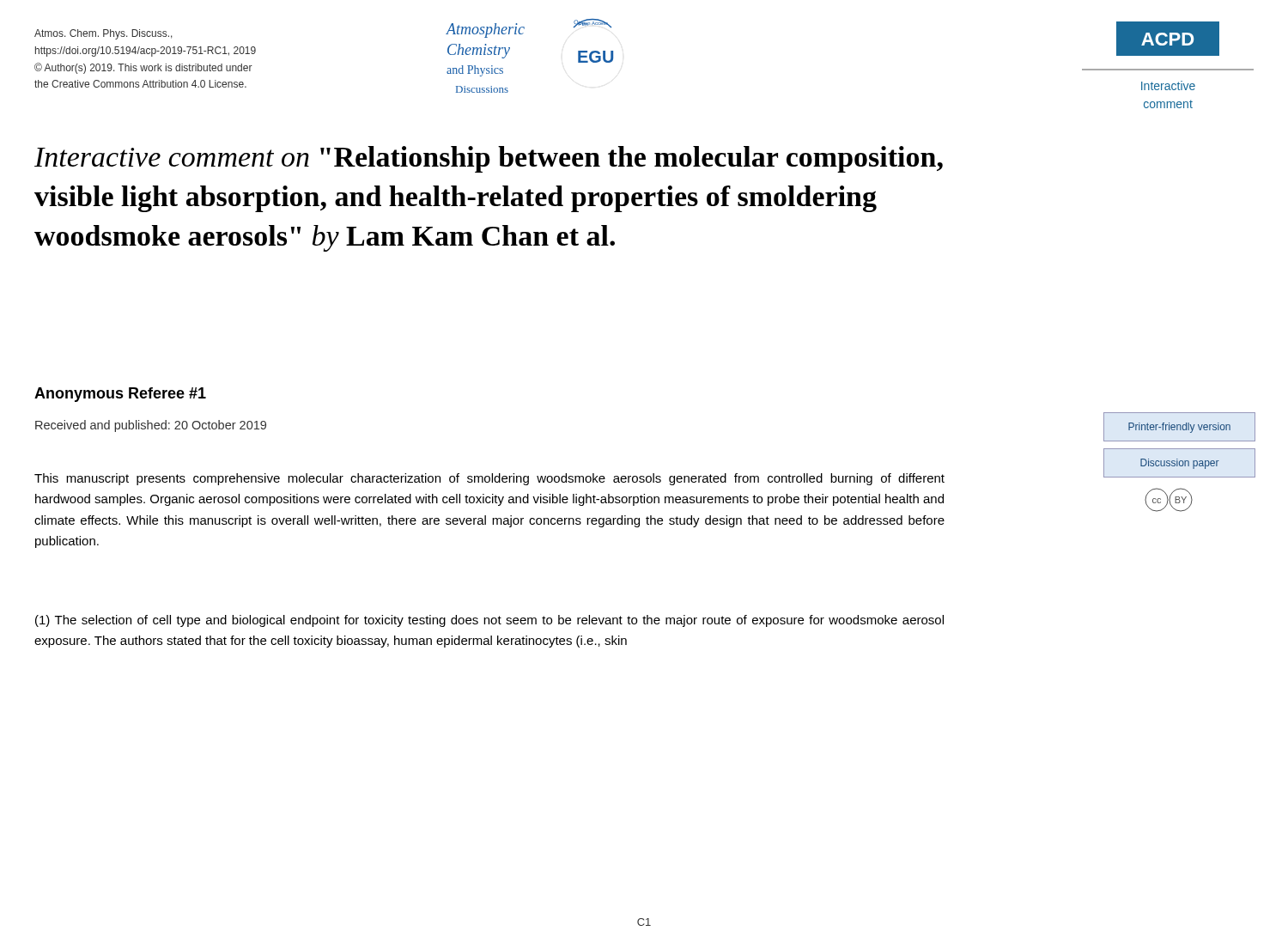Select the text that reads "Discussion paper"
The height and width of the screenshot is (949, 1288).
pos(1179,463)
